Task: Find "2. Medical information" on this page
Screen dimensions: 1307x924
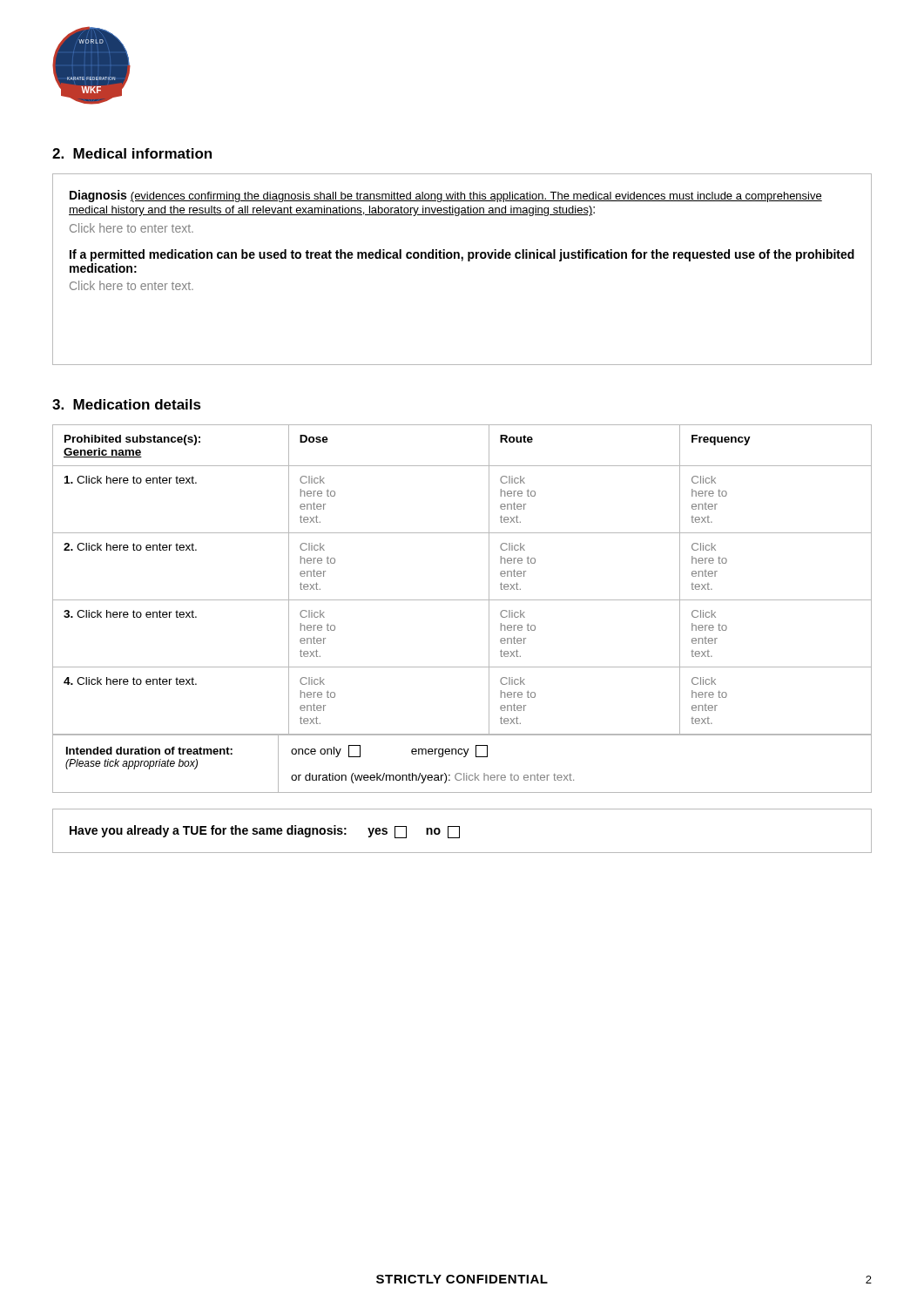Action: 133,154
